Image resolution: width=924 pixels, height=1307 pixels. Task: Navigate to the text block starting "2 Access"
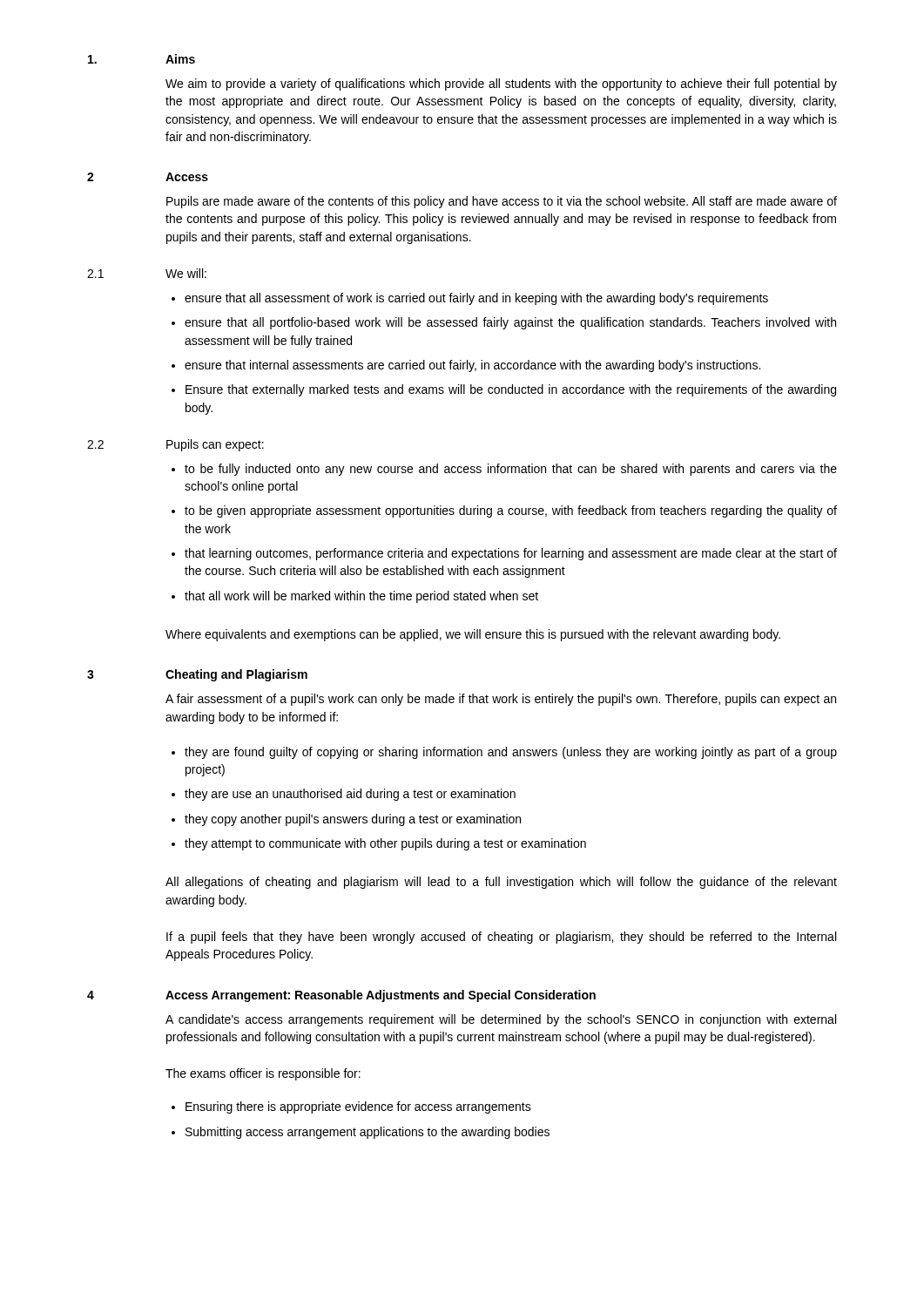(91, 176)
